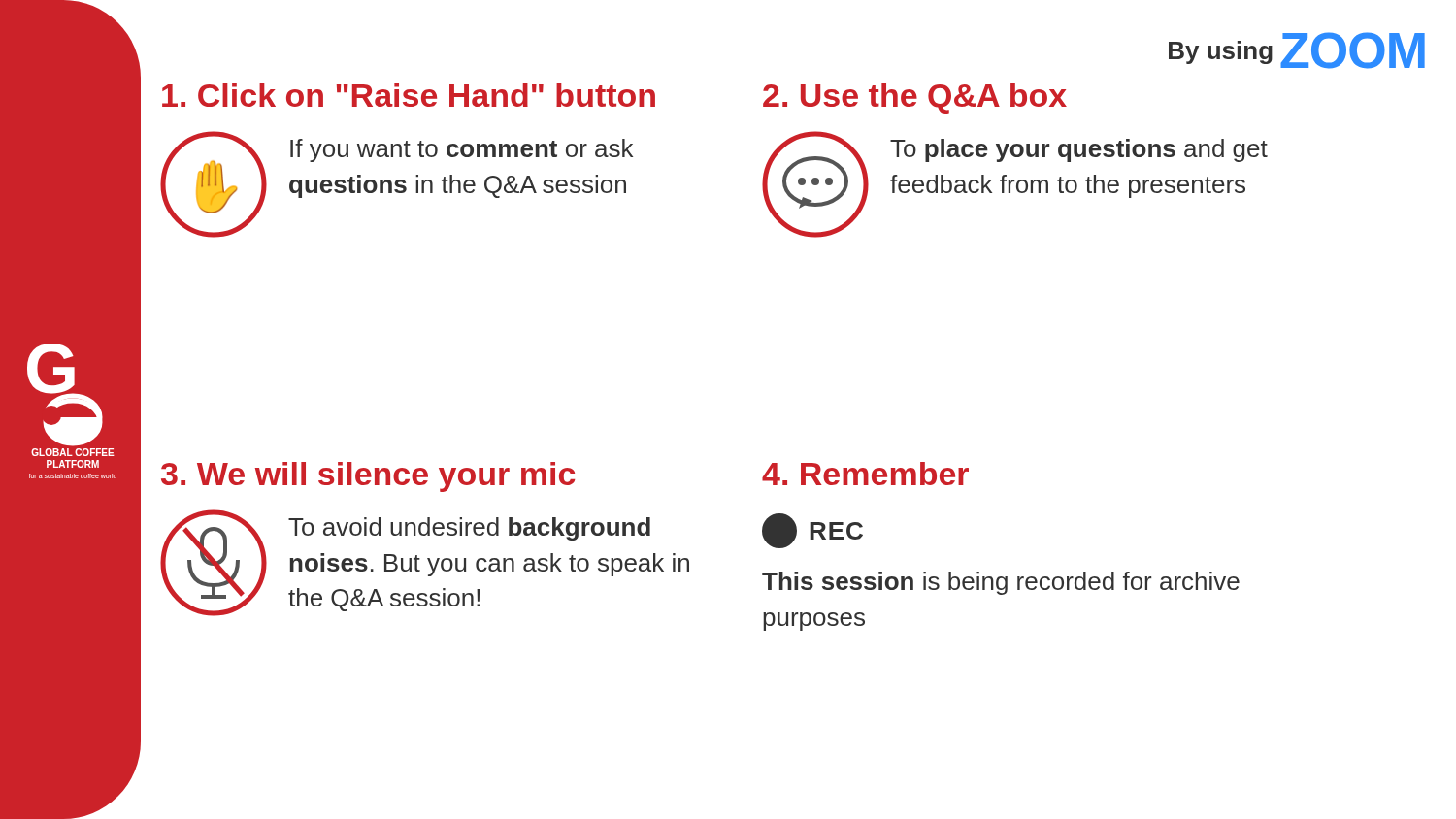Screen dimensions: 819x1456
Task: Locate the section header that opens with "1. Click on "Raise Hand""
Action: click(x=432, y=96)
